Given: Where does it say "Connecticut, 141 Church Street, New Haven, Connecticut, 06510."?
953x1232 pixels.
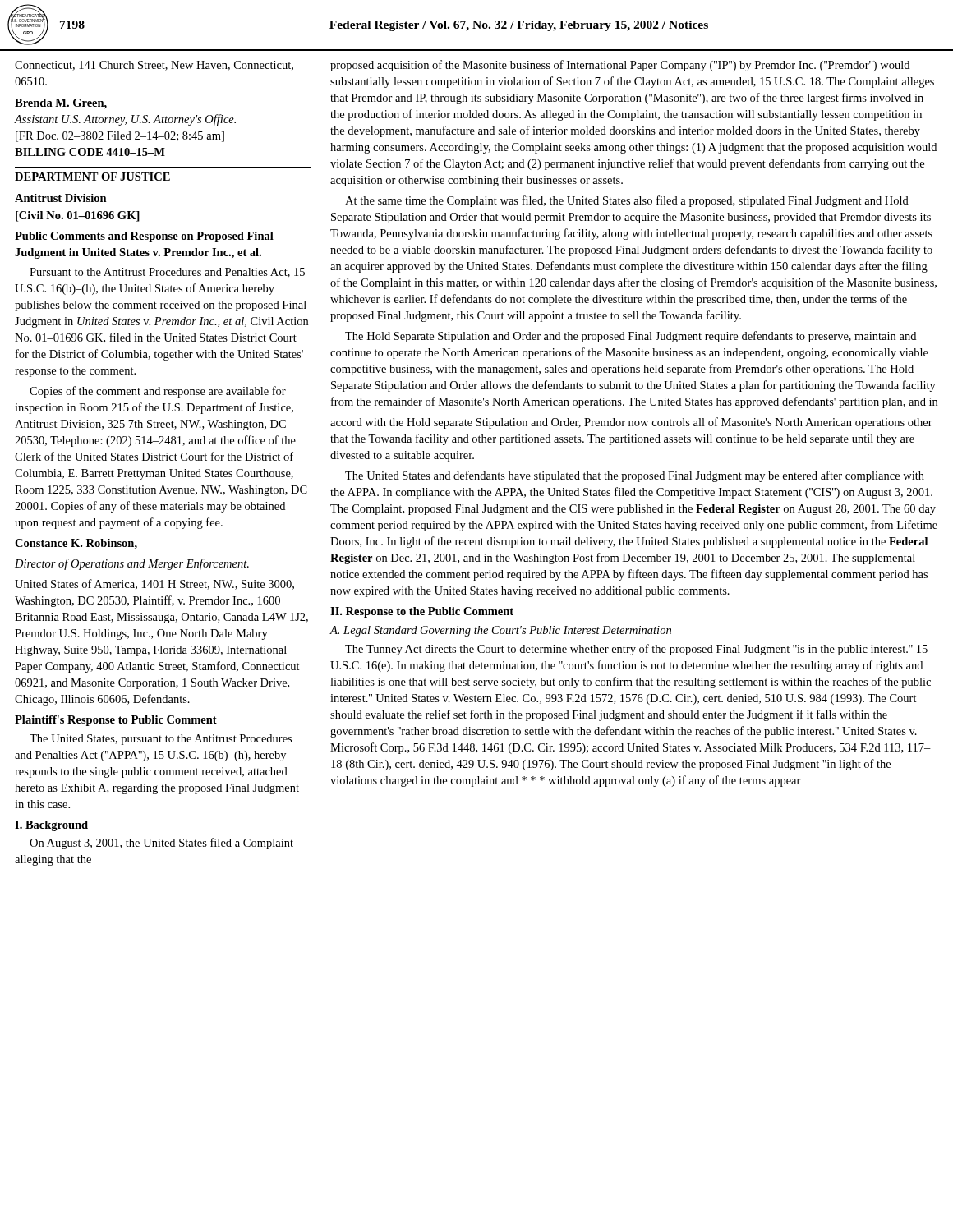Looking at the screenshot, I should click(163, 73).
